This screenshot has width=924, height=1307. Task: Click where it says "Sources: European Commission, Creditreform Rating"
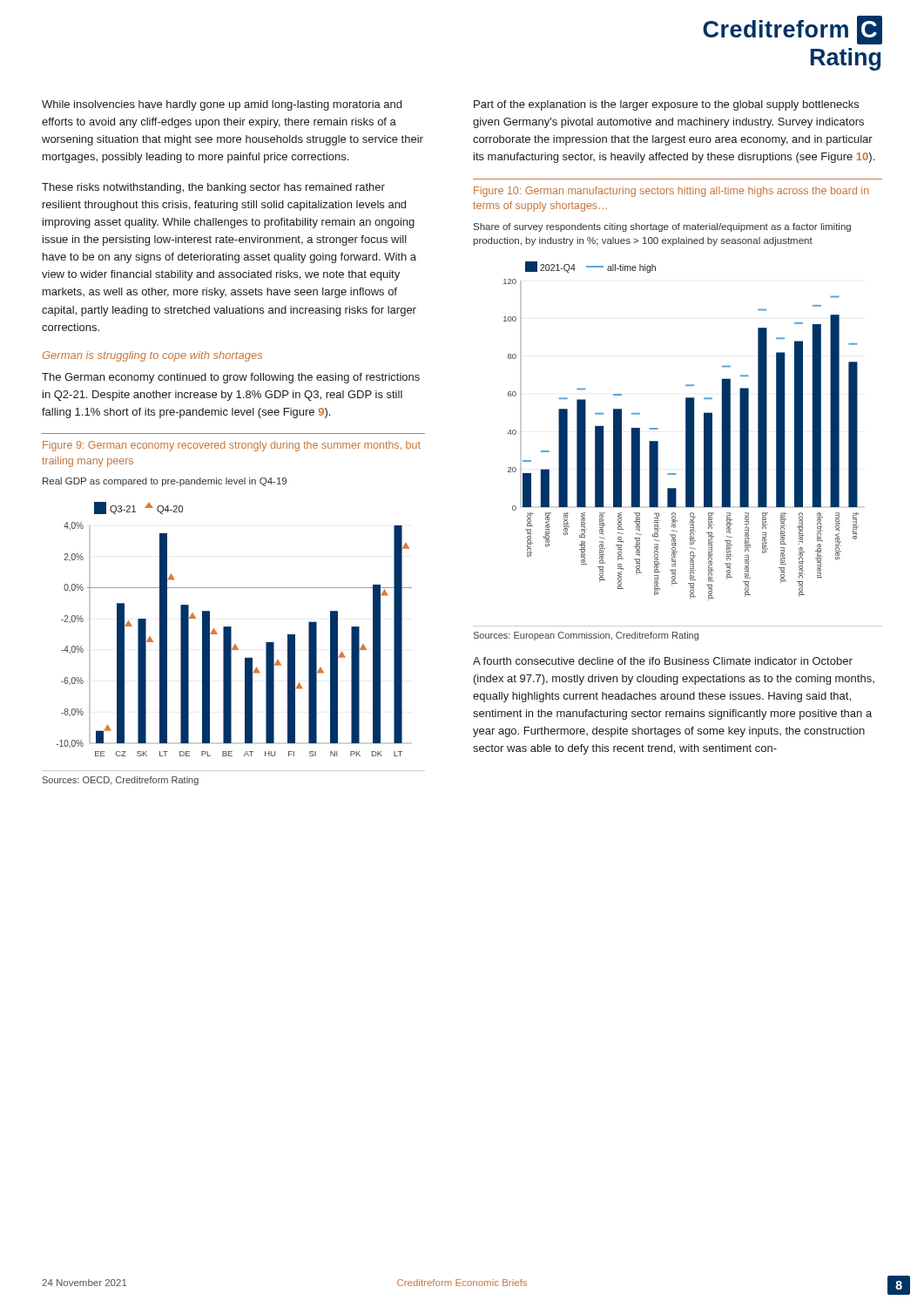(586, 635)
